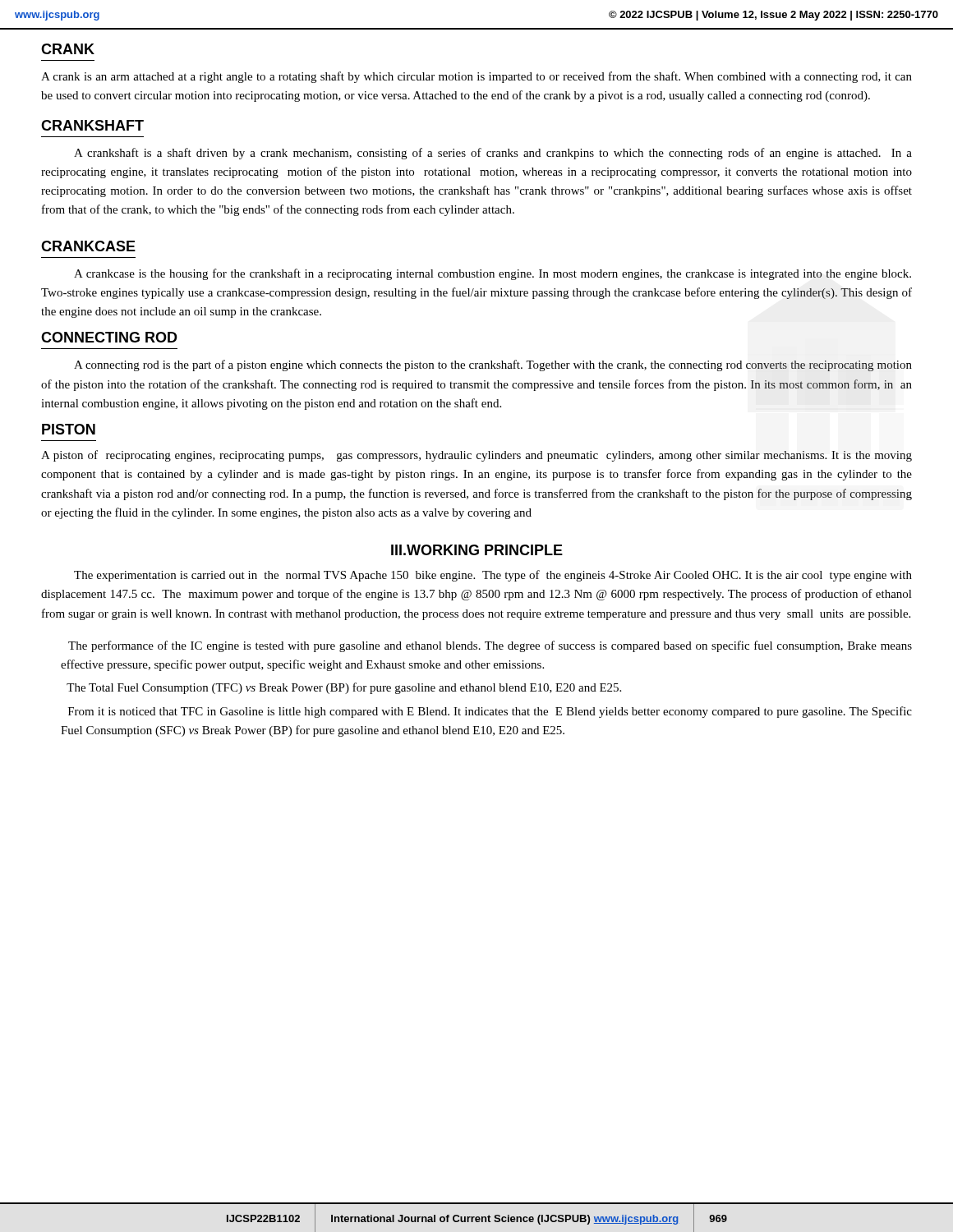Point to the block beginning "A crankshaft is a"

[x=476, y=181]
